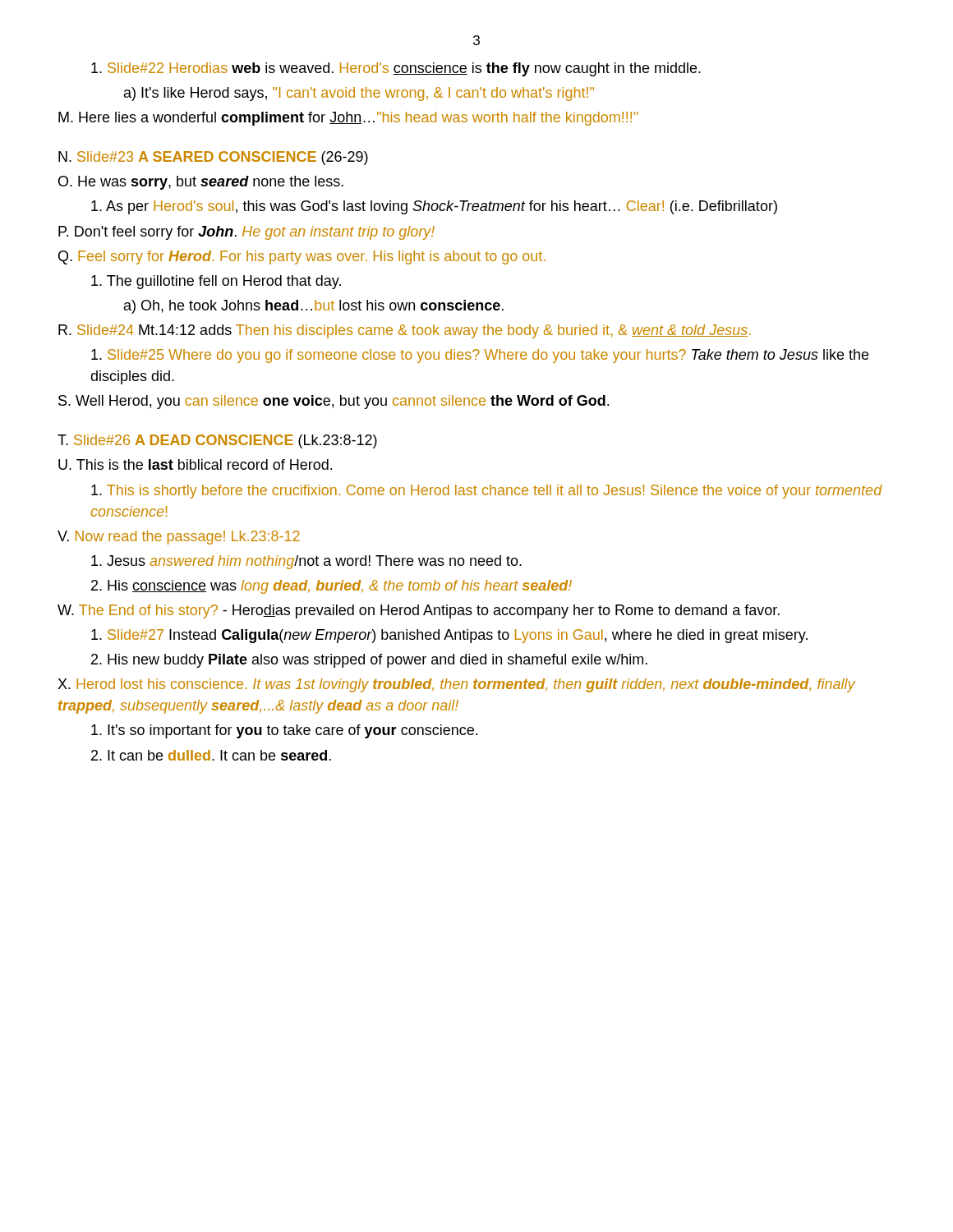This screenshot has height=1232, width=953.
Task: Click on the list item that reads "2. His conscience was long dead,"
Action: click(331, 586)
